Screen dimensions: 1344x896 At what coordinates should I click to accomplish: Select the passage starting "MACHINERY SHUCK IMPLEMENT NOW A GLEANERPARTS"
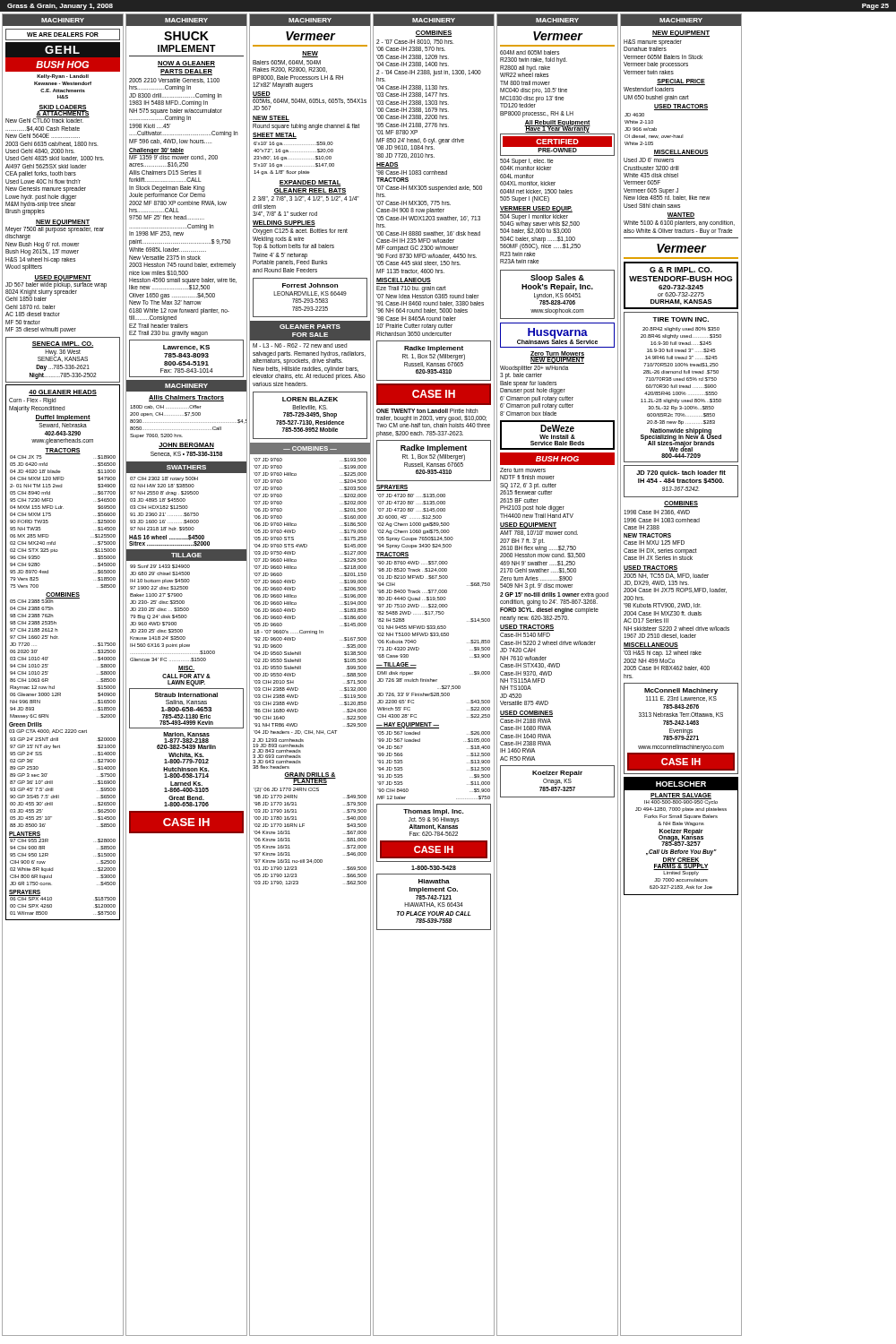click(187, 424)
